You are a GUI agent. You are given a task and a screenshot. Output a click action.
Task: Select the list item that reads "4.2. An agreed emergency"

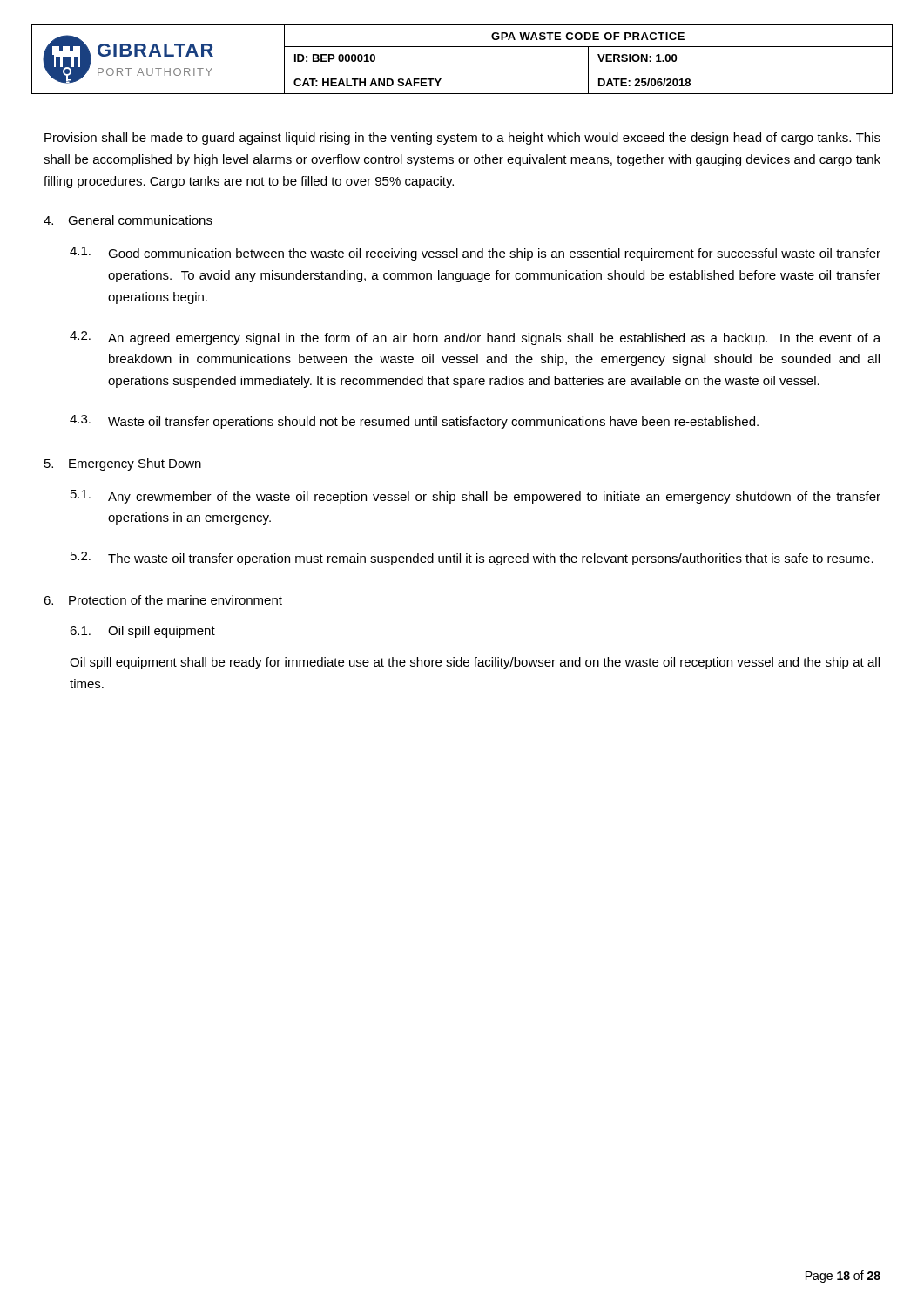(x=475, y=359)
